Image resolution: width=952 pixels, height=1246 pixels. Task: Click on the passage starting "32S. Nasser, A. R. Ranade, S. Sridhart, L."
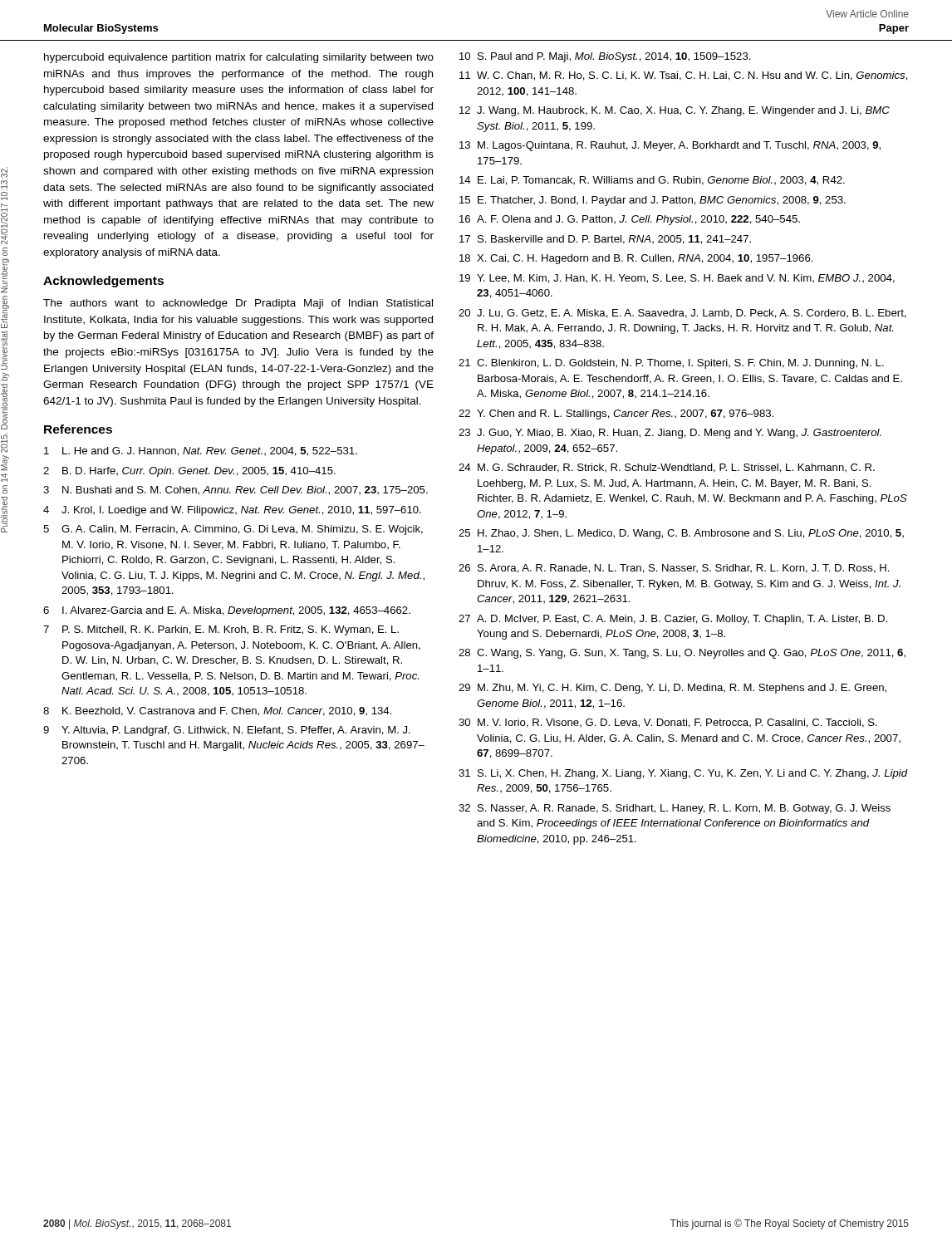point(684,824)
